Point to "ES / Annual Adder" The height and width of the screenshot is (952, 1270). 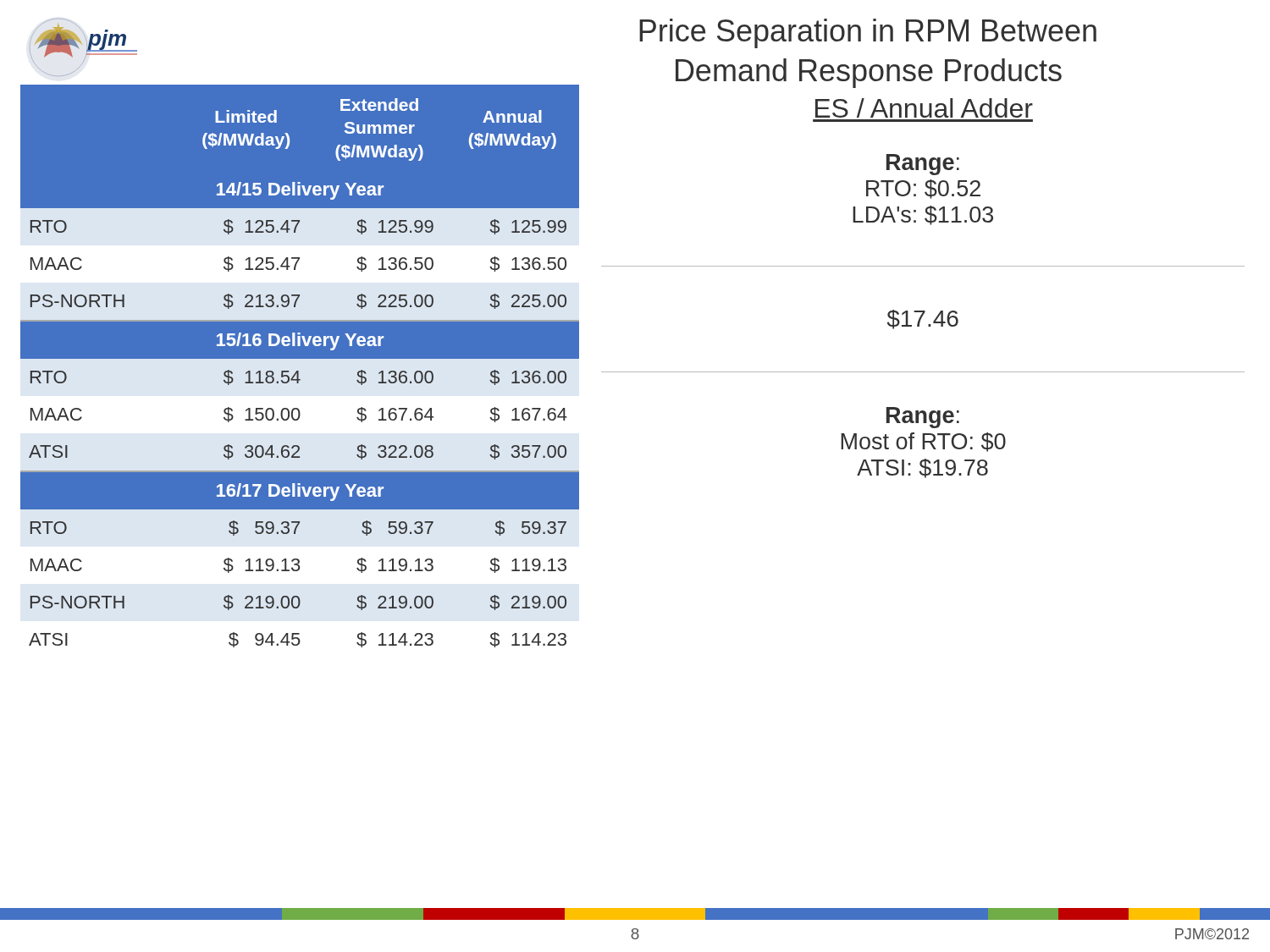point(923,108)
